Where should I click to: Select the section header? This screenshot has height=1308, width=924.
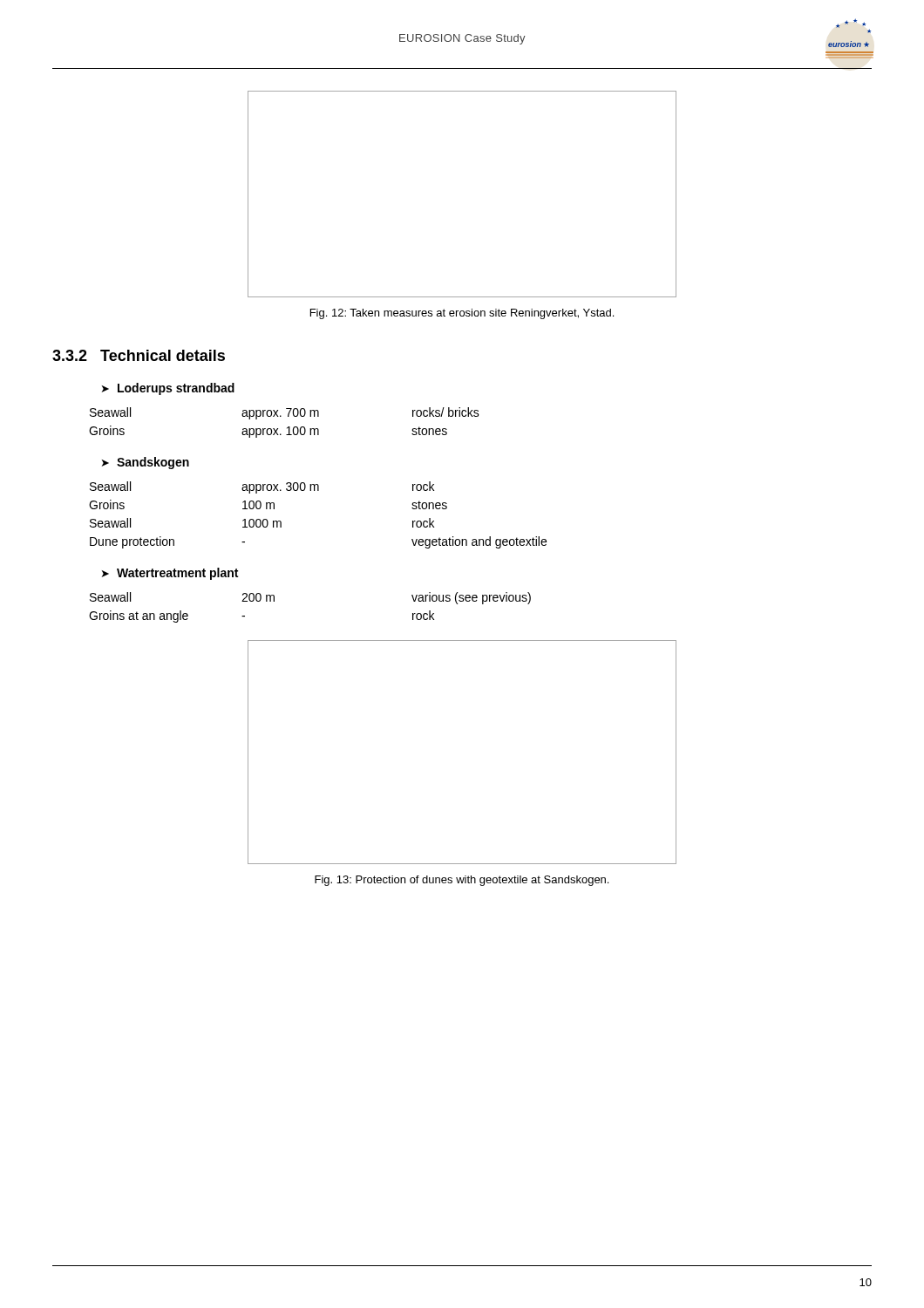[139, 356]
